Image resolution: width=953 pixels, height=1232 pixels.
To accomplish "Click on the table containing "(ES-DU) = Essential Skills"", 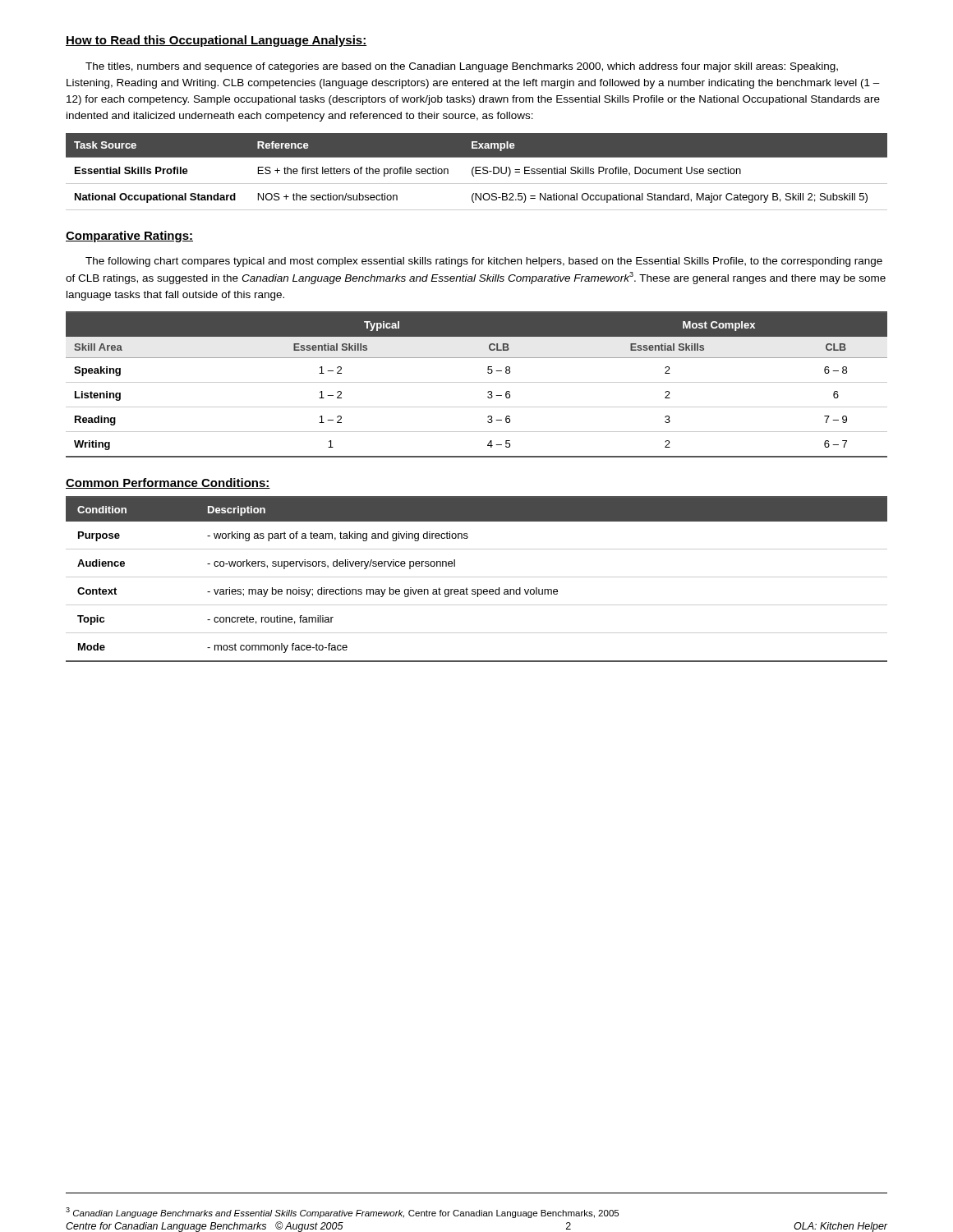I will tap(476, 171).
